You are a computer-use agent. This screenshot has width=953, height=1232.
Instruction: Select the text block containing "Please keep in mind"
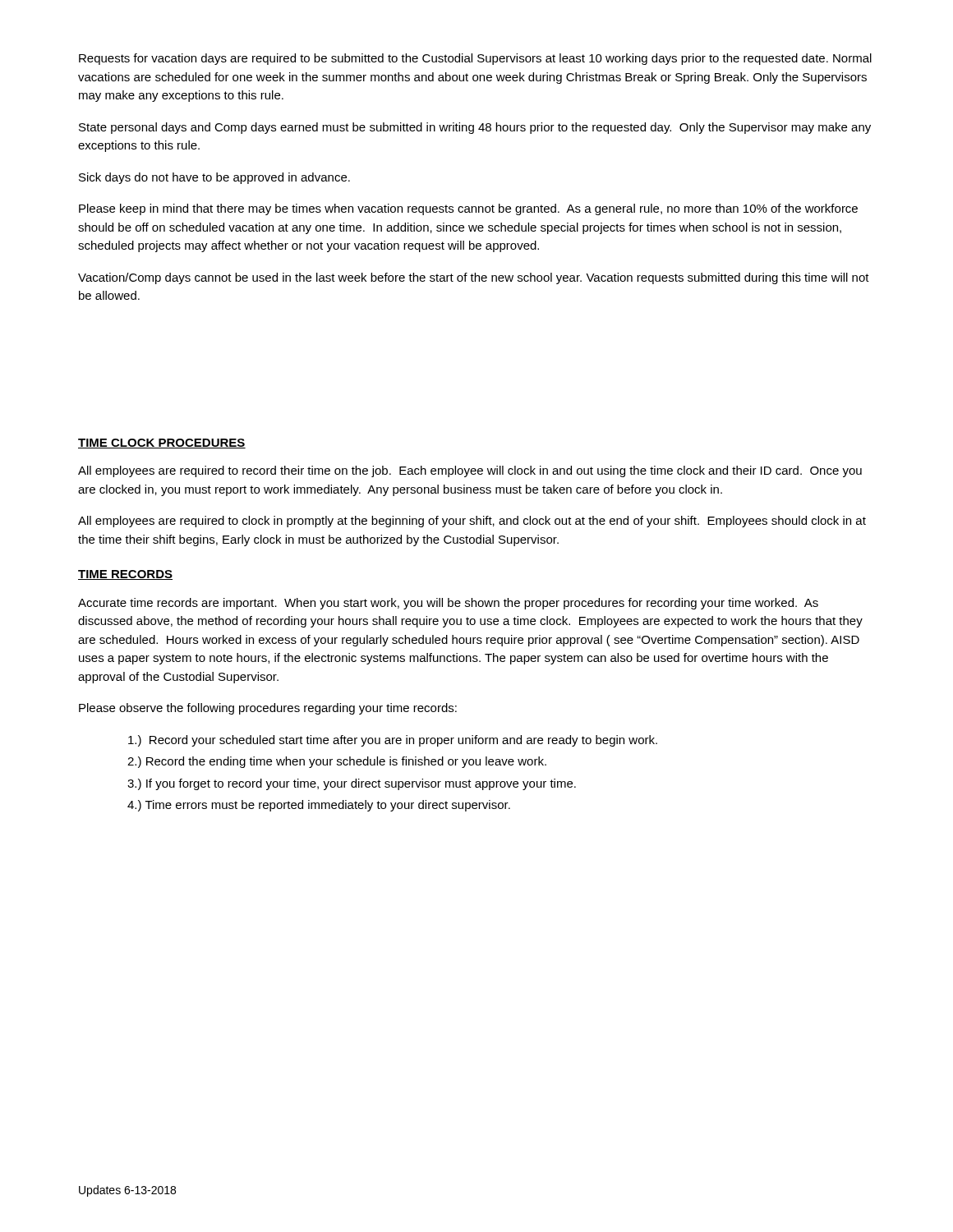click(468, 227)
